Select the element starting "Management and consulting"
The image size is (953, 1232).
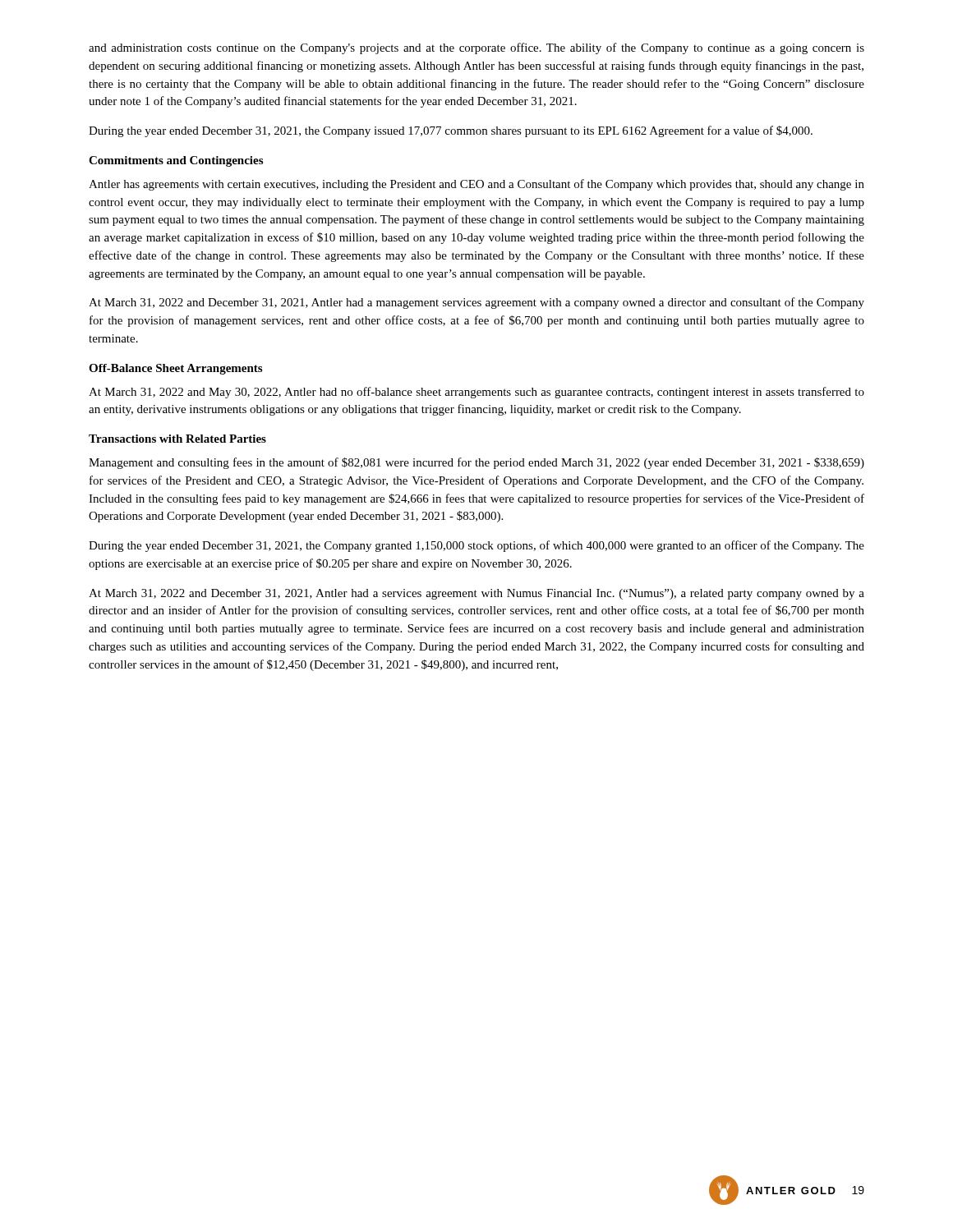pos(476,490)
